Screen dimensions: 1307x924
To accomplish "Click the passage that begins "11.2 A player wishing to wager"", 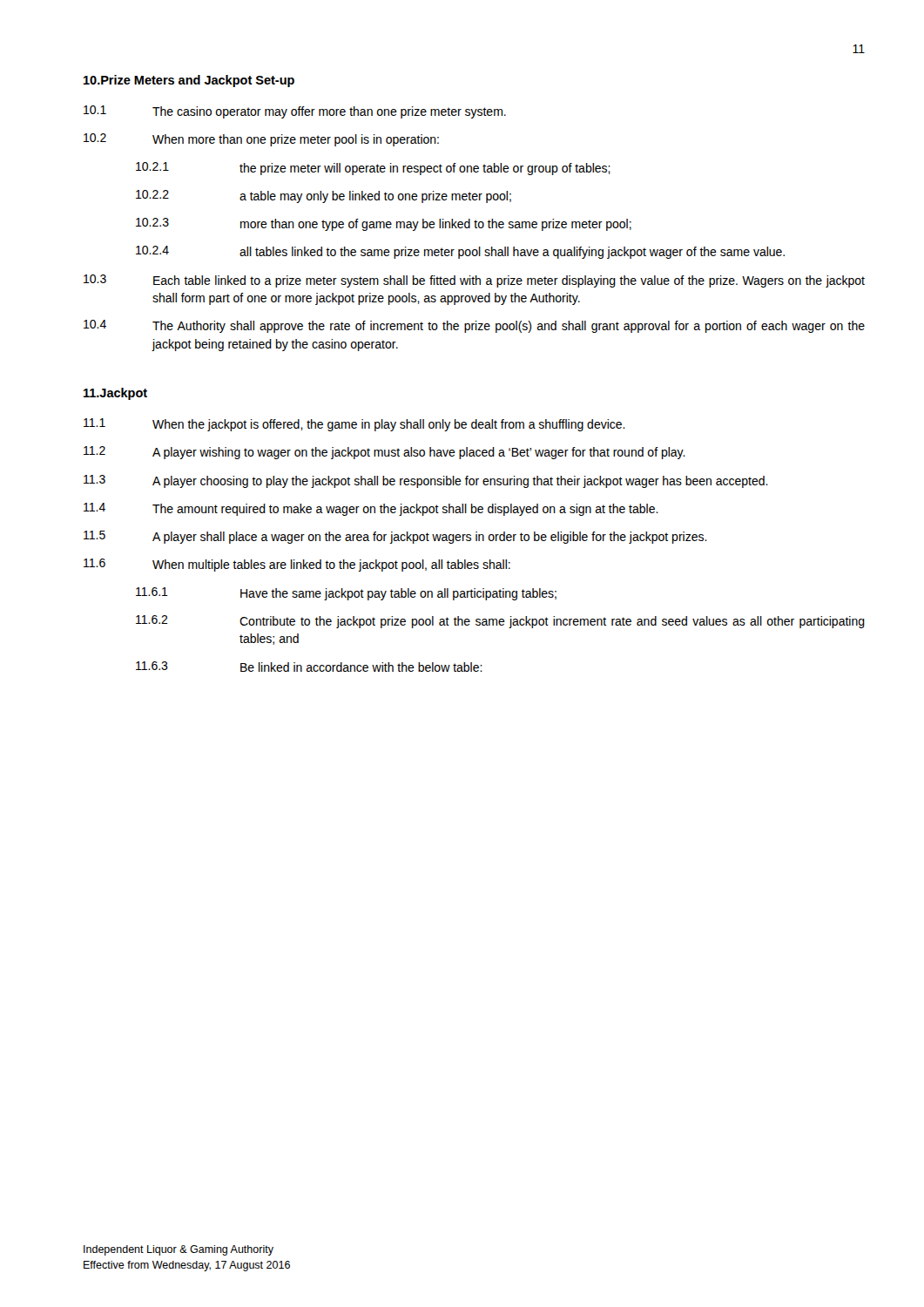I will (474, 453).
